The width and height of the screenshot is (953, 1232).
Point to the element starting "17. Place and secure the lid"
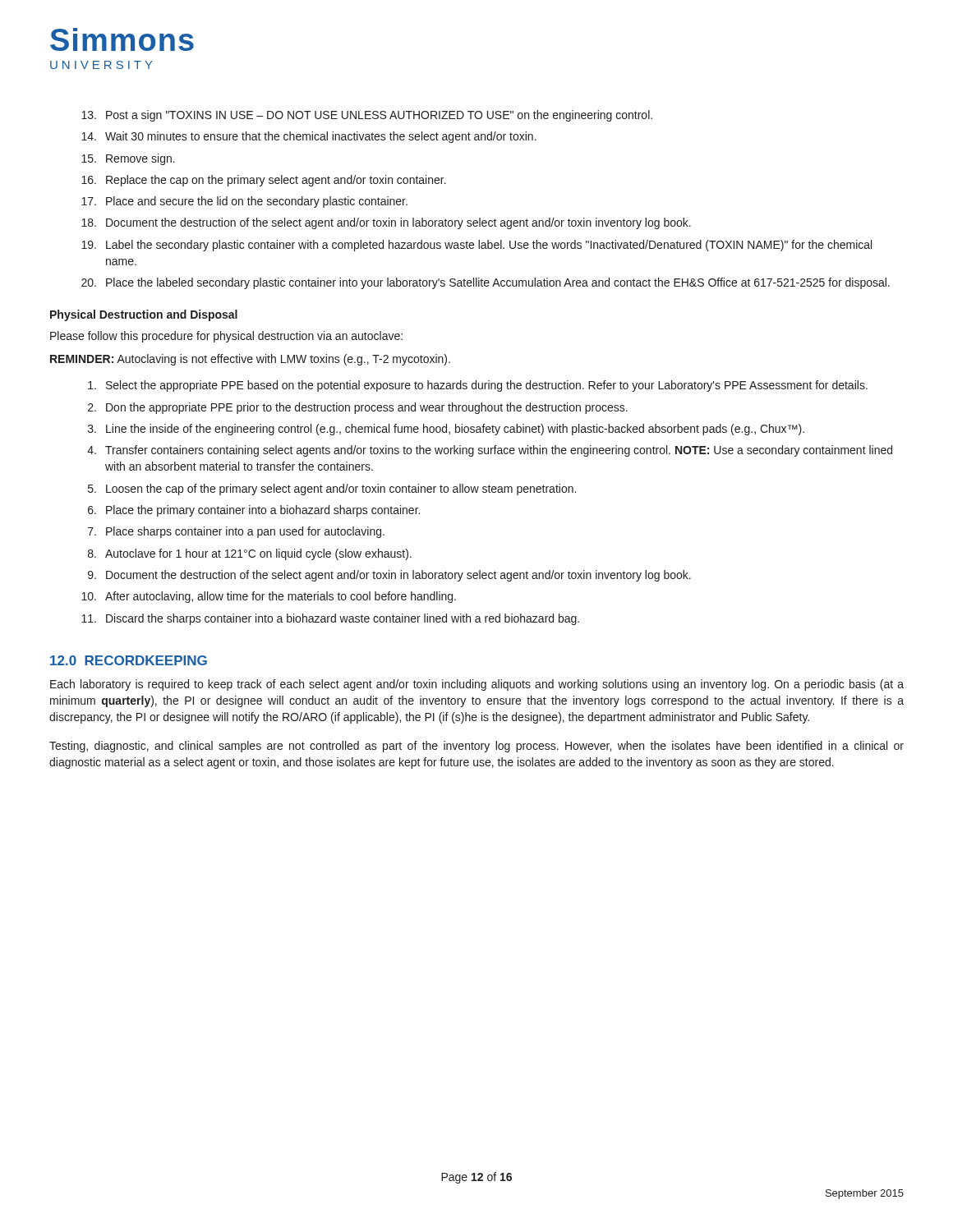pos(244,202)
